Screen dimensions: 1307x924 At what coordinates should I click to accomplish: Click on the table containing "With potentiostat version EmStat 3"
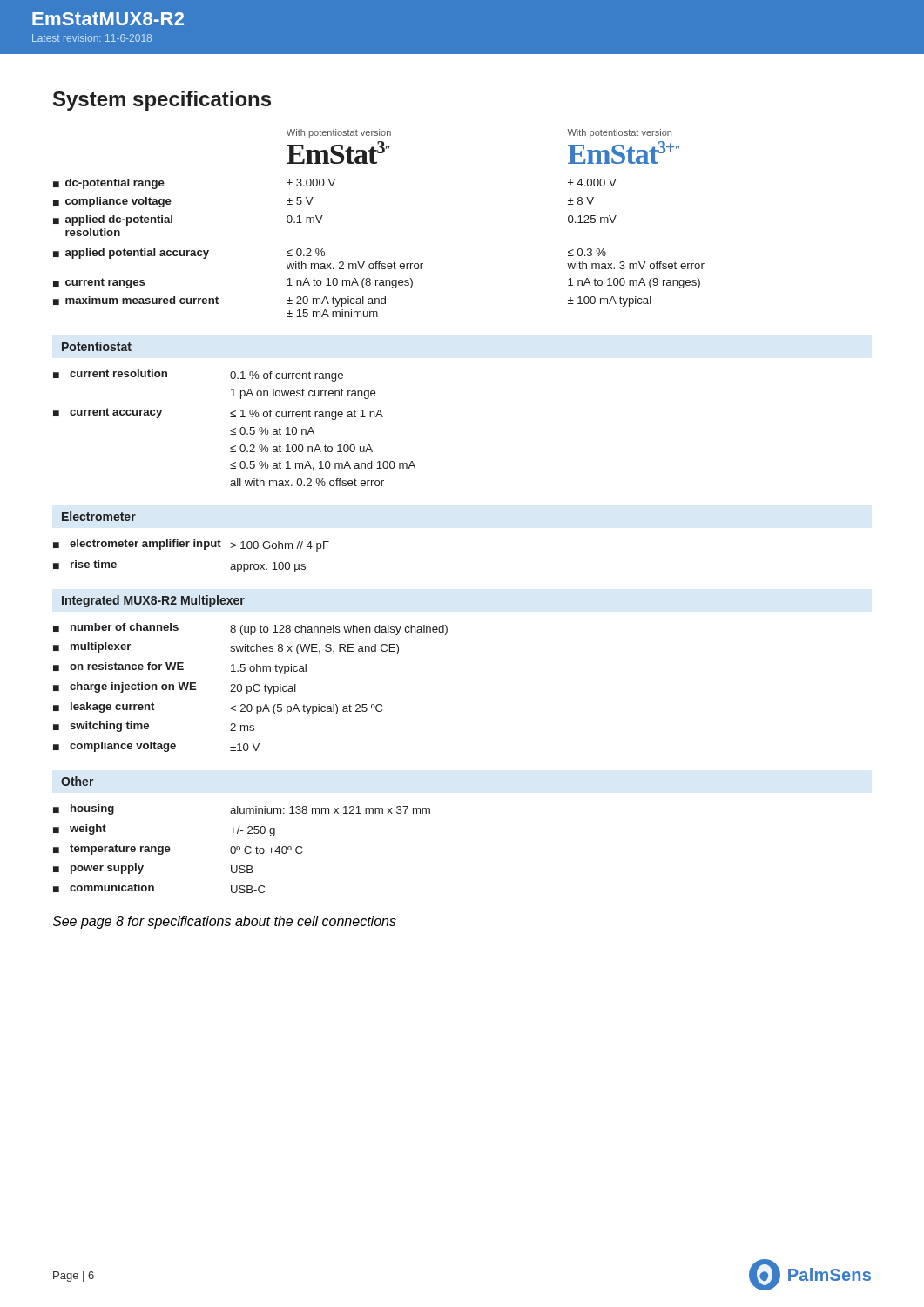462,227
